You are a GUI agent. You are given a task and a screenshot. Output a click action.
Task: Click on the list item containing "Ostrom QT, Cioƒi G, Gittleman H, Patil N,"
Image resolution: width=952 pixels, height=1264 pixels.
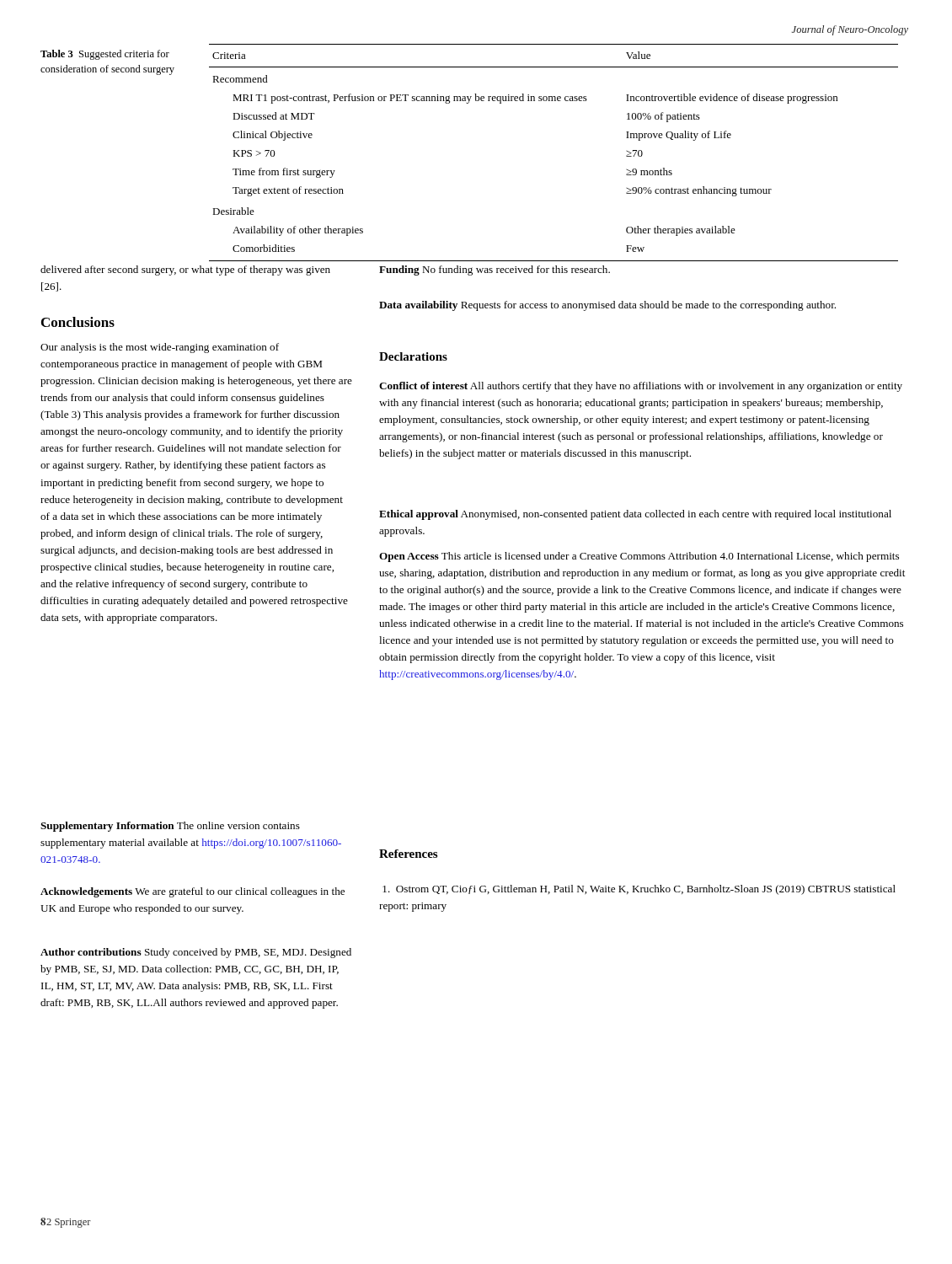pos(637,897)
